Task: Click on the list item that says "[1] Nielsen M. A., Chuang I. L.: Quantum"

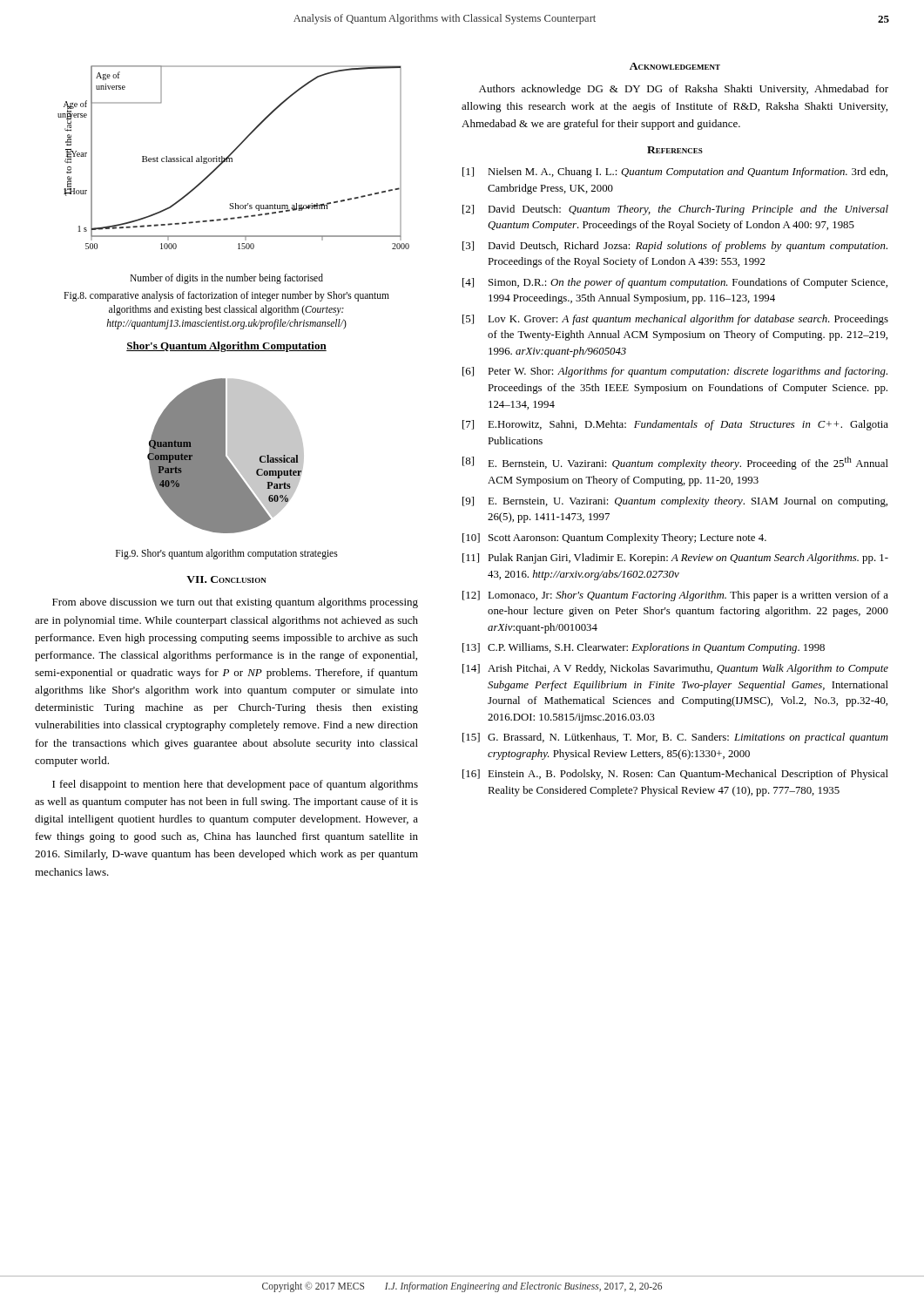Action: [675, 180]
